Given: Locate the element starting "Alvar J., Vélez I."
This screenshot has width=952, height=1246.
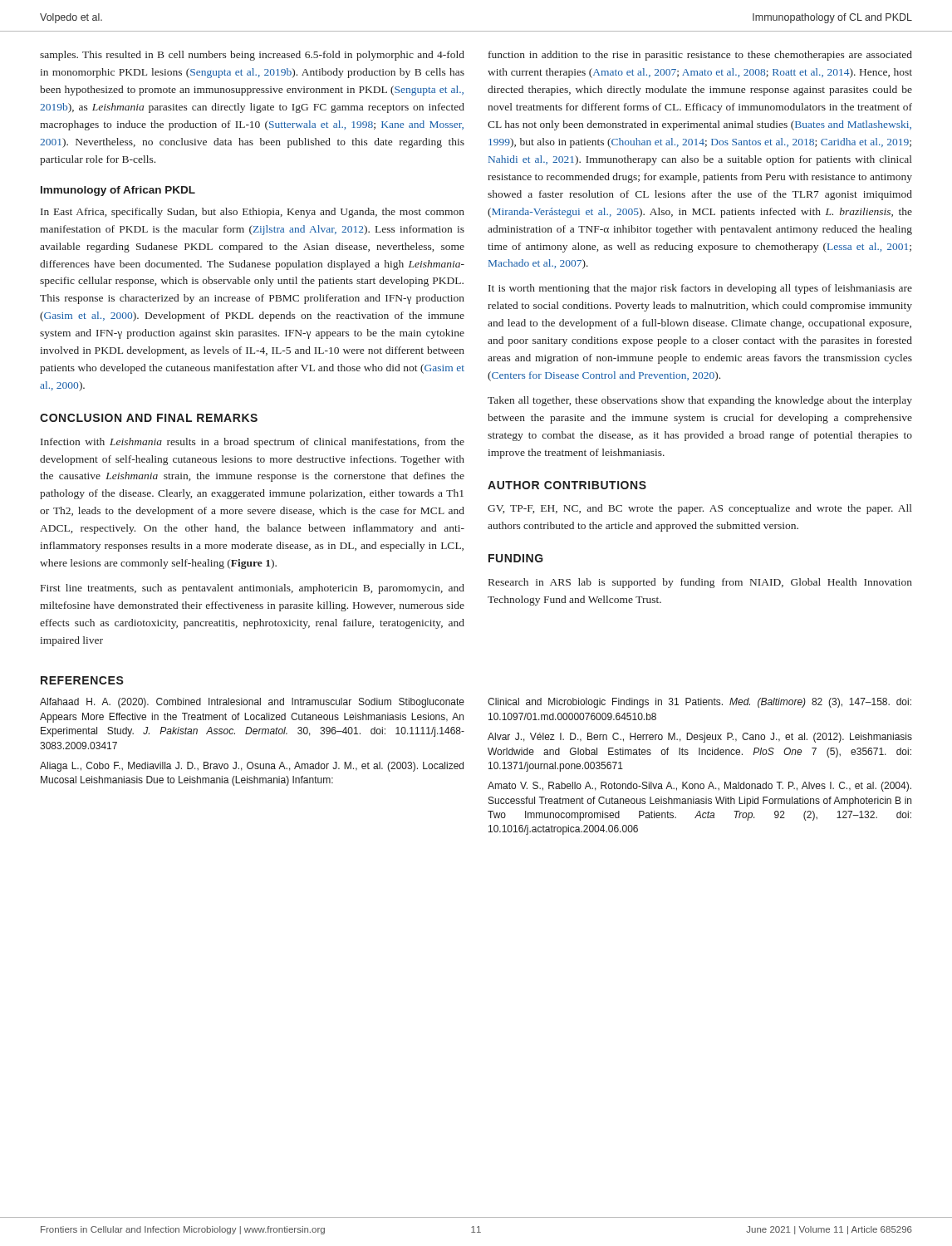Looking at the screenshot, I should [700, 751].
